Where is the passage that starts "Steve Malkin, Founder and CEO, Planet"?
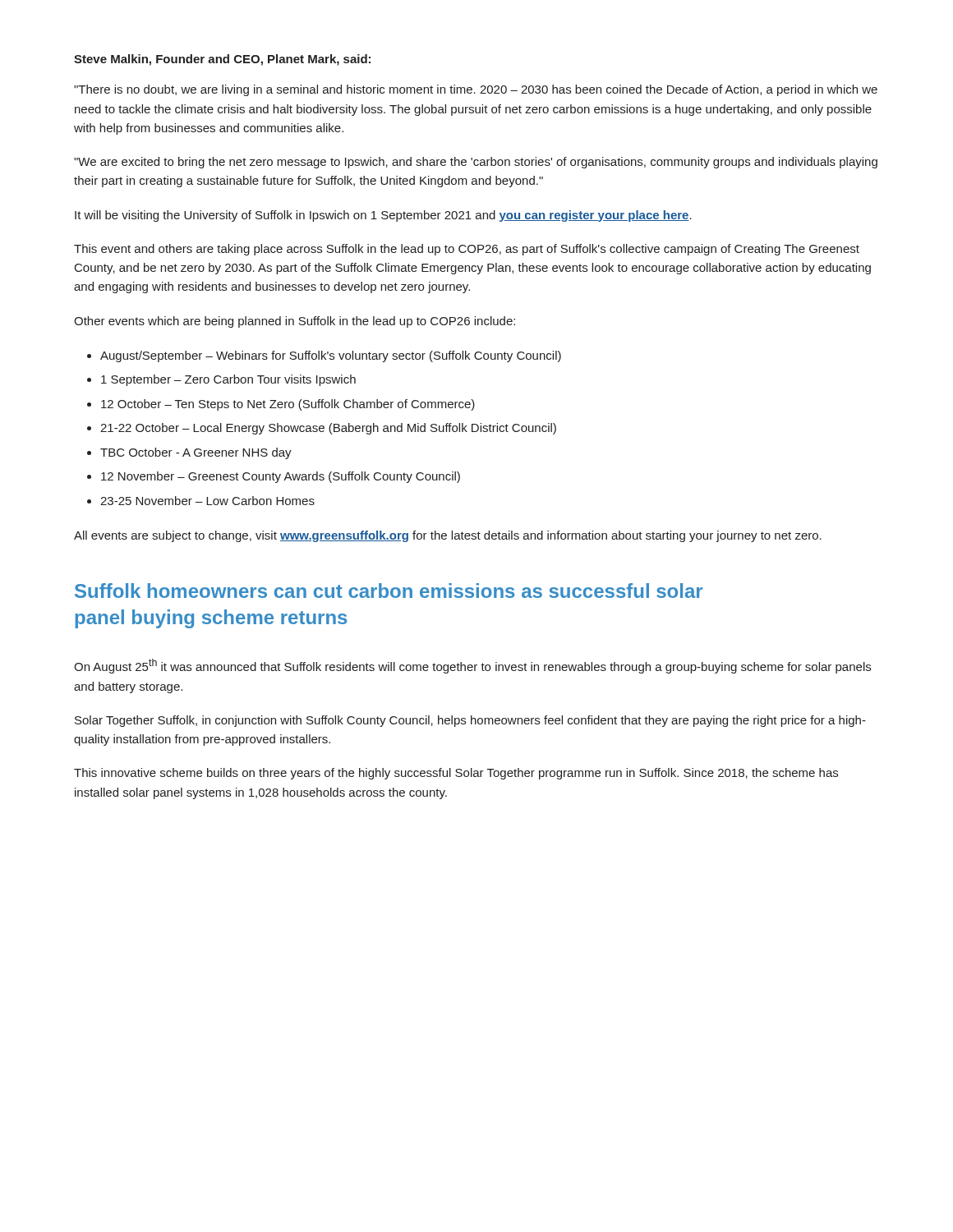Viewport: 953px width, 1232px height. point(223,59)
